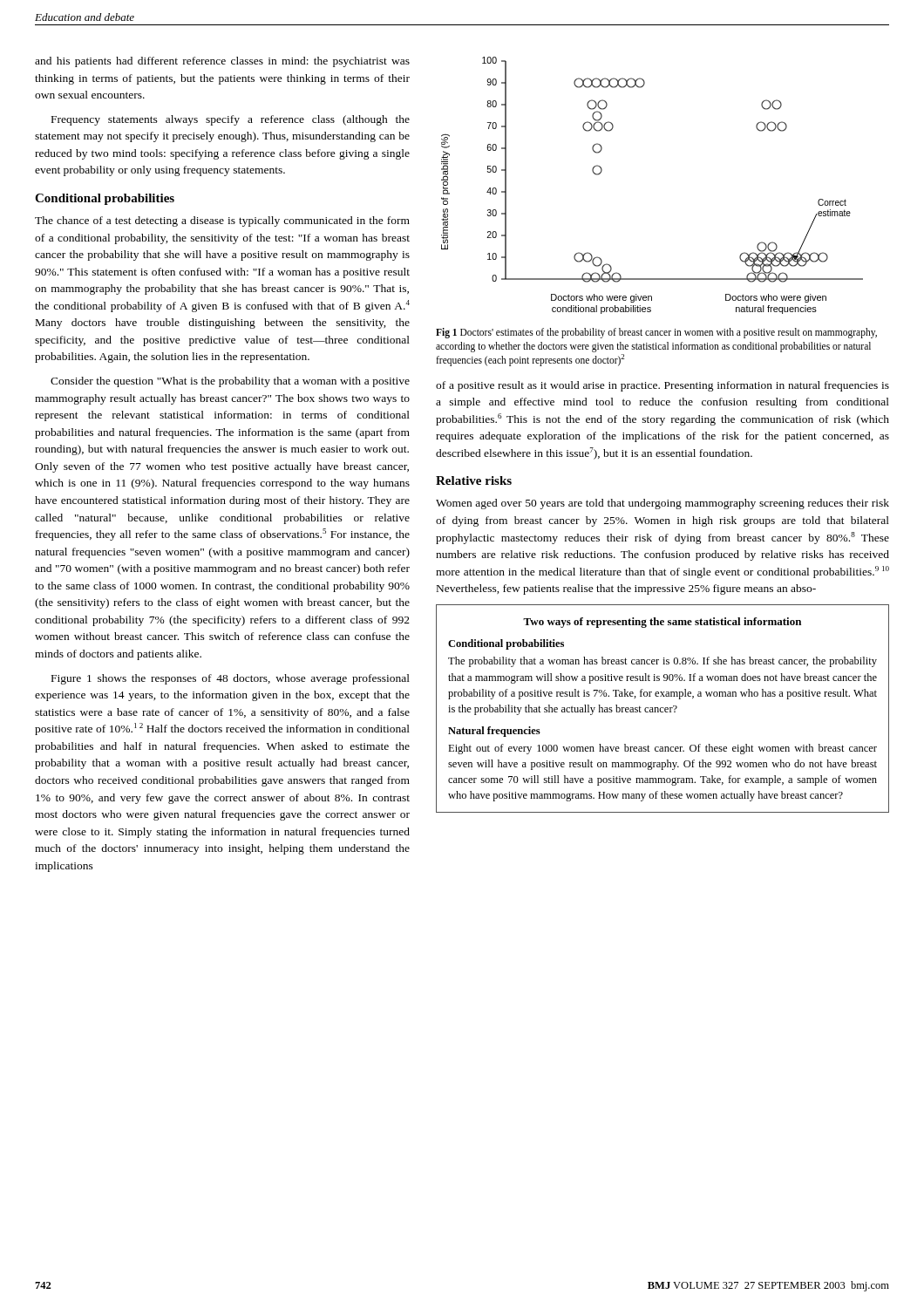This screenshot has height=1308, width=924.
Task: Click the passage that begins "and his patients had different reference classes in"
Action: pyautogui.click(x=222, y=115)
